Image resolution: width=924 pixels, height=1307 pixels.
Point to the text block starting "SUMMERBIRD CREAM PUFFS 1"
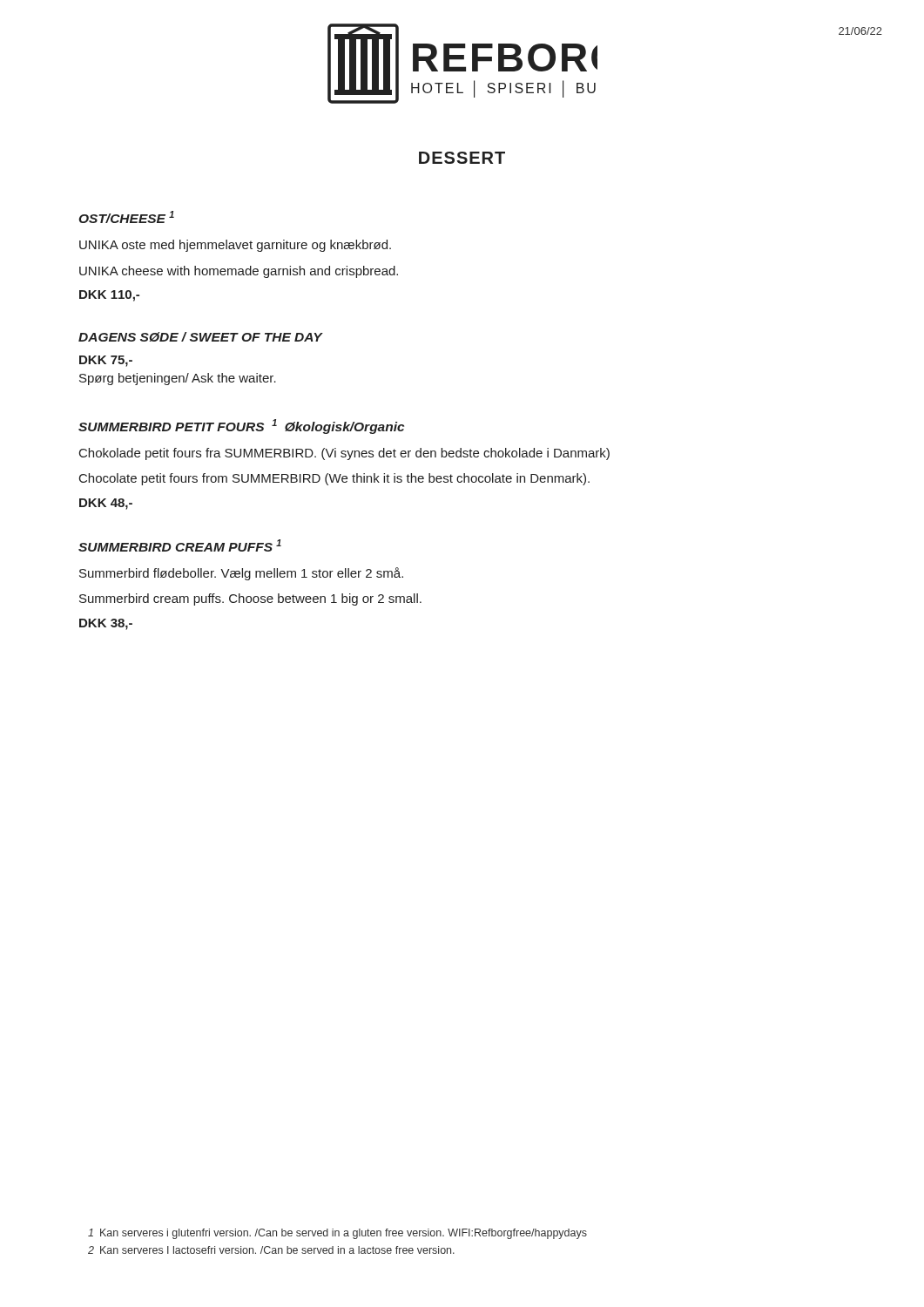(x=180, y=546)
